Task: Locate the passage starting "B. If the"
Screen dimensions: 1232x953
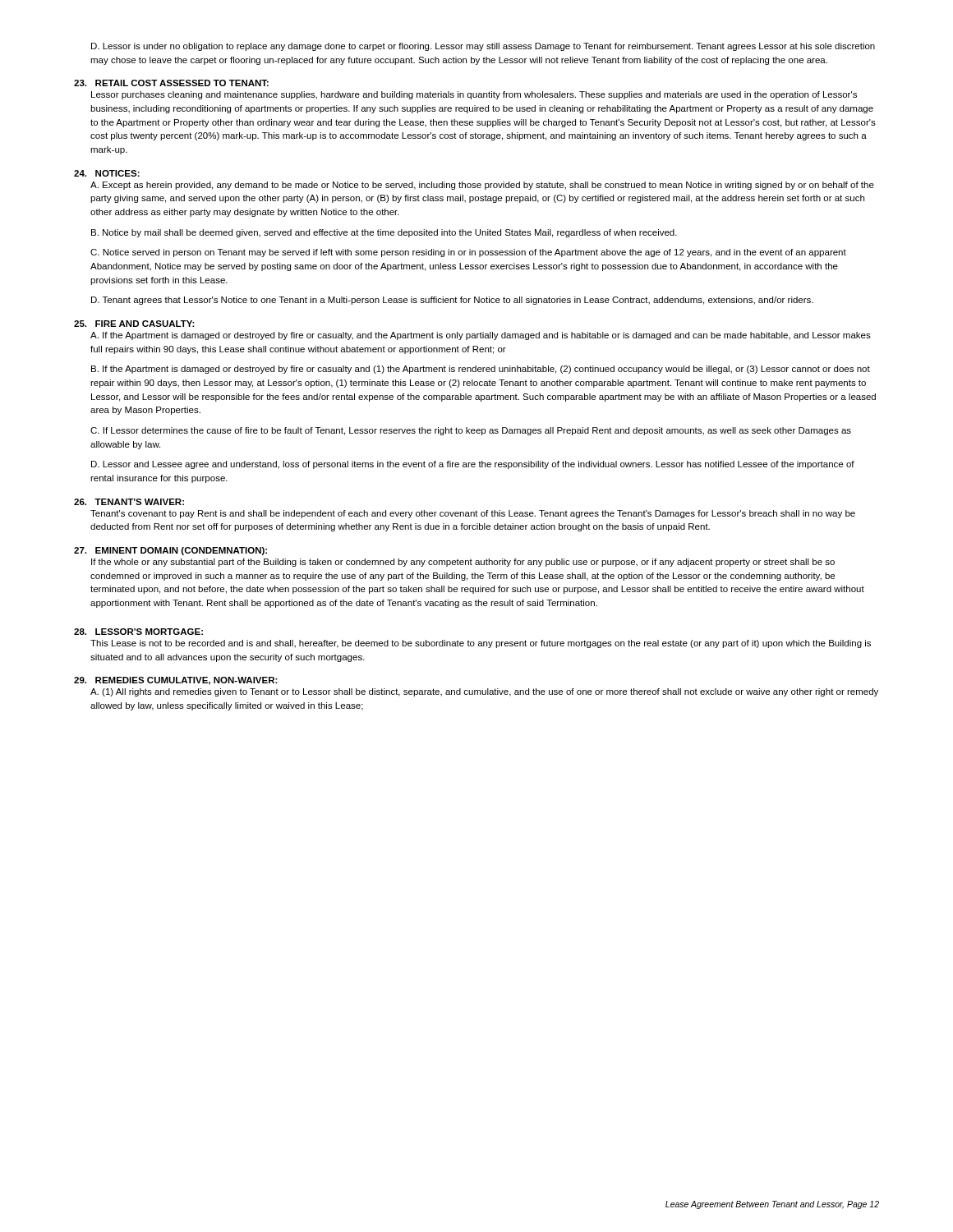Action: pos(485,390)
